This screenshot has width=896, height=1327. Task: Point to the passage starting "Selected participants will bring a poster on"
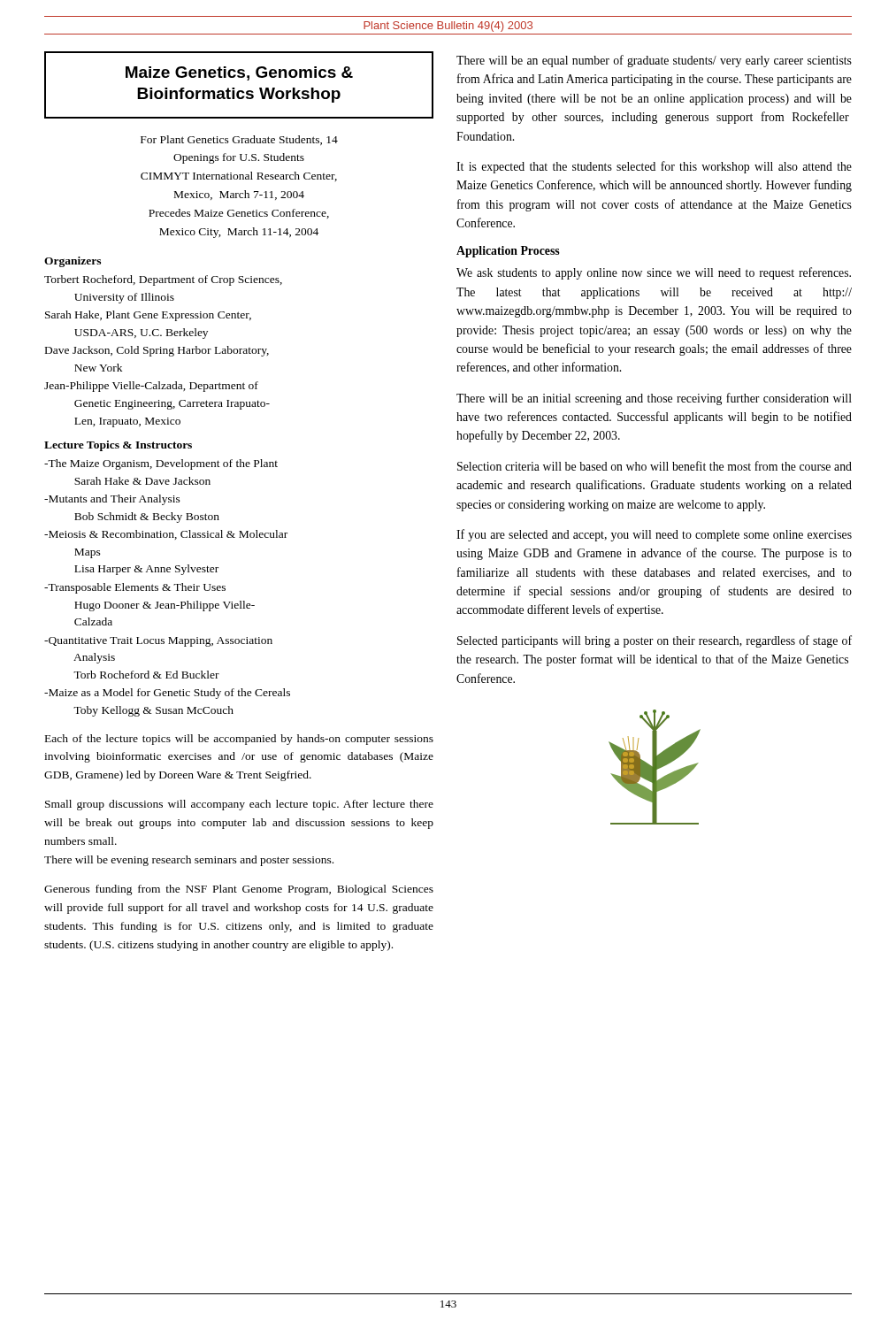point(654,660)
